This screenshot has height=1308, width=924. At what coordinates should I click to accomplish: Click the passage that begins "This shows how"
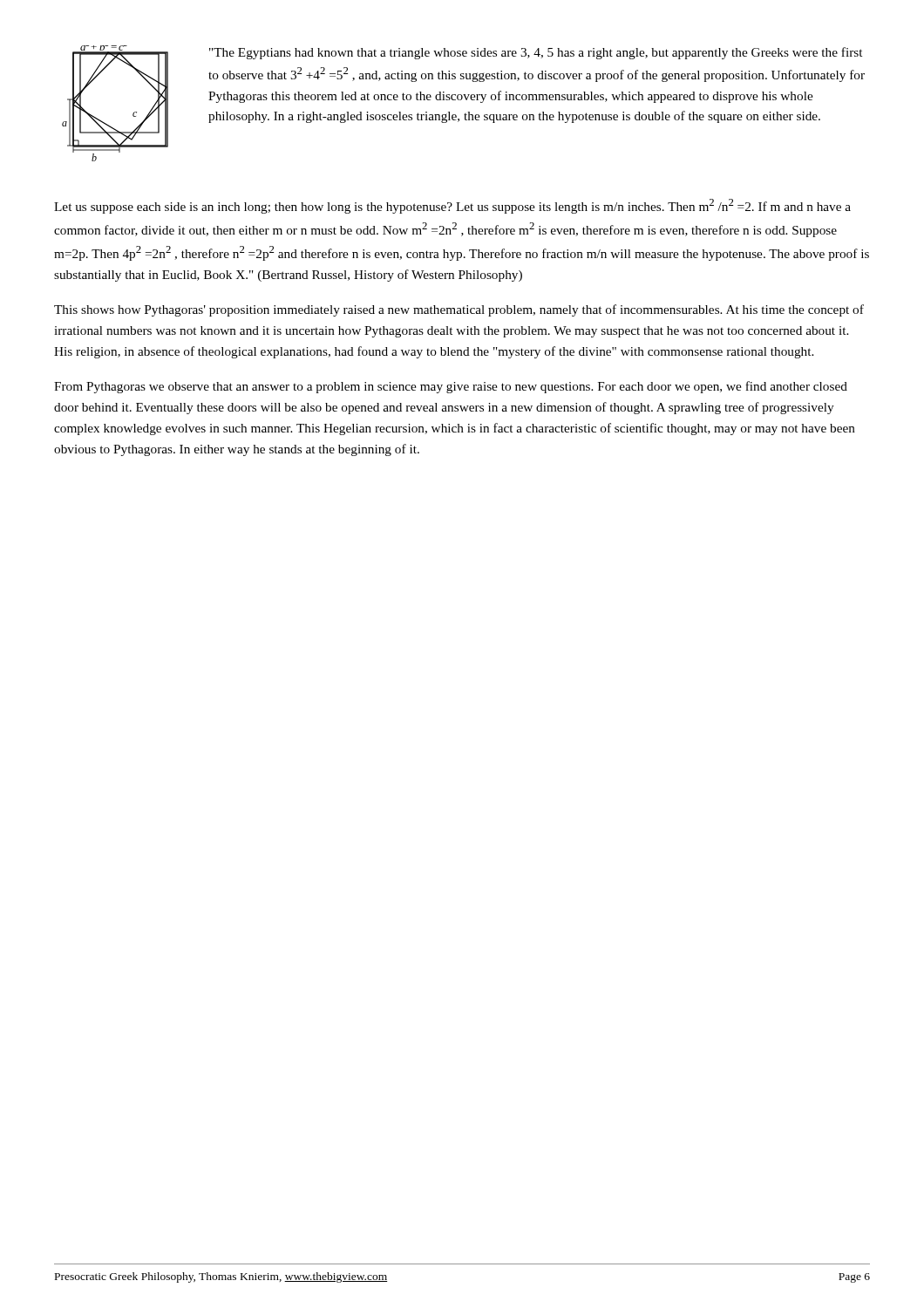[459, 330]
